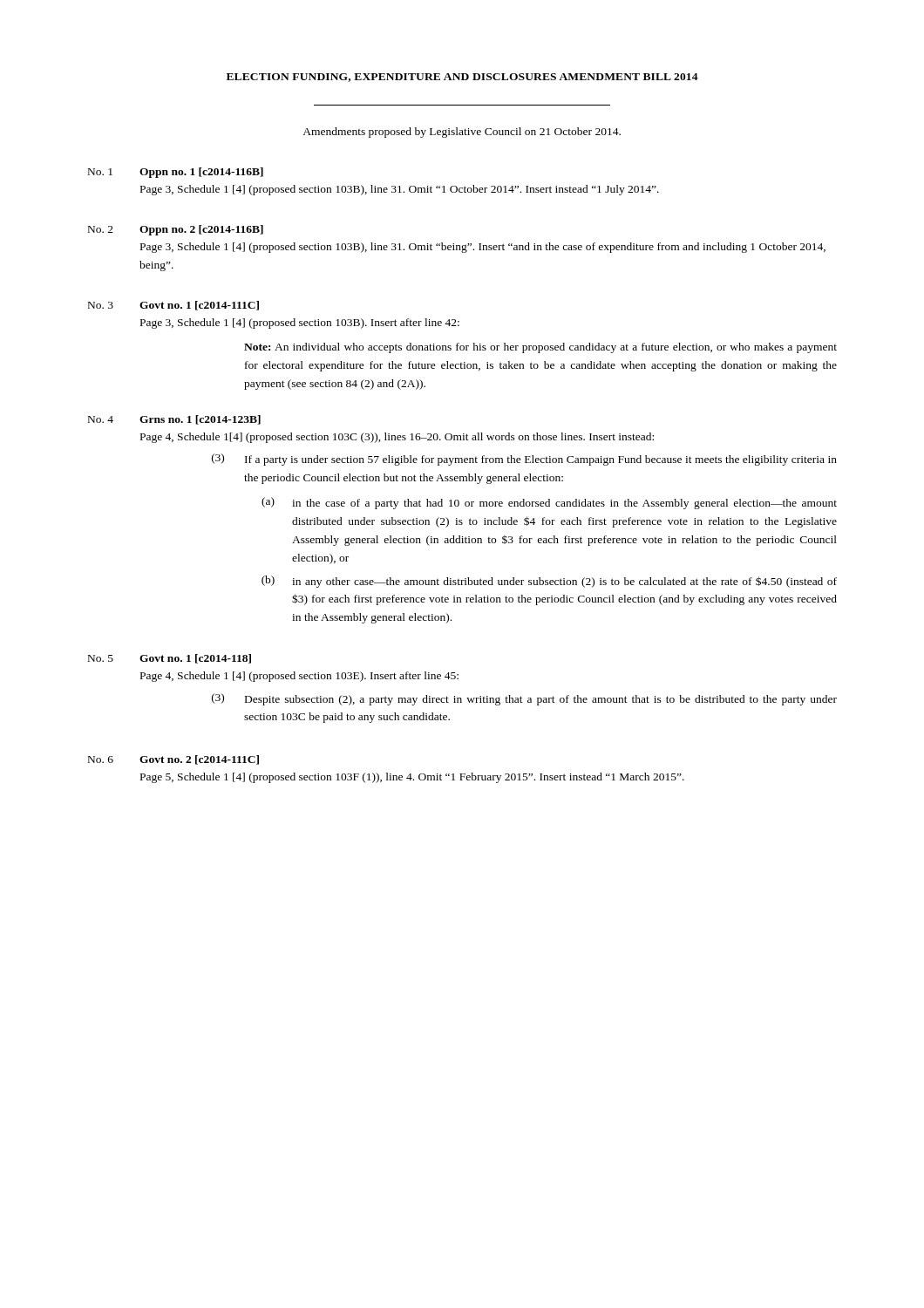Viewport: 924px width, 1308px height.
Task: Find the section header with the text "Govt no. 2 [c2014-111C]"
Action: click(200, 759)
